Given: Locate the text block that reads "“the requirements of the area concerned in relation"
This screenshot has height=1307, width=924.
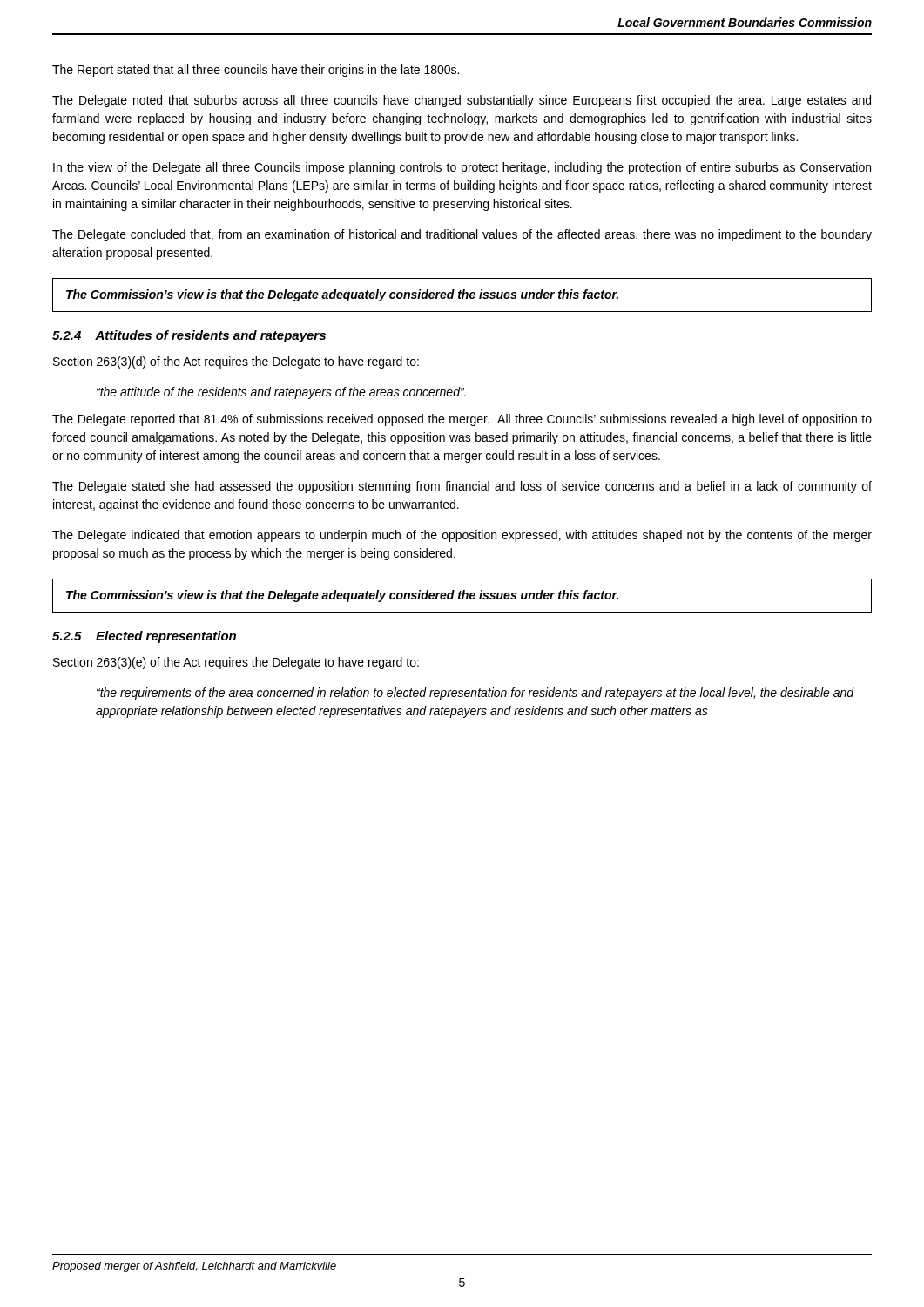Looking at the screenshot, I should coord(475,702).
